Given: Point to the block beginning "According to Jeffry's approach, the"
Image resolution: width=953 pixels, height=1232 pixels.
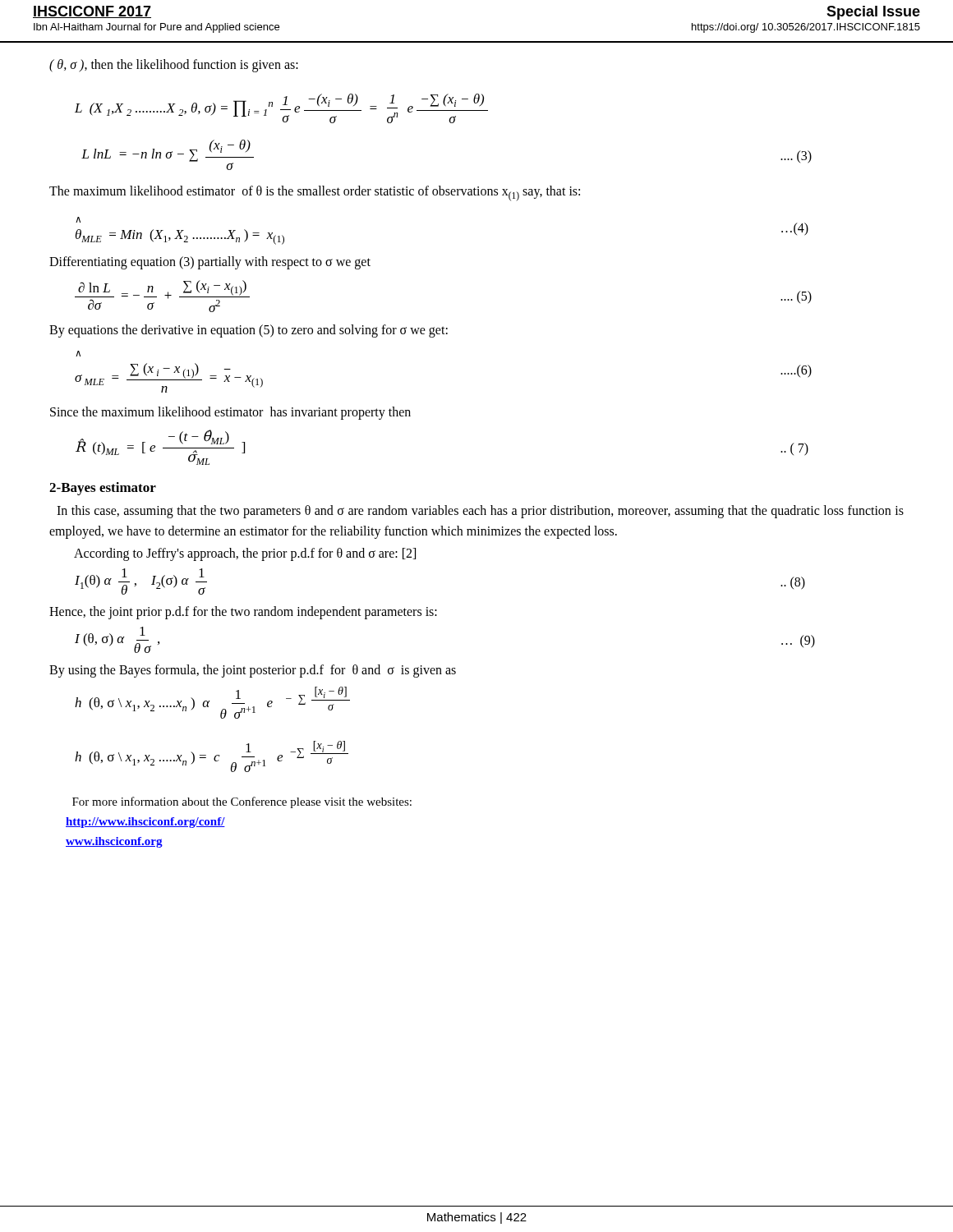Looking at the screenshot, I should [x=245, y=554].
